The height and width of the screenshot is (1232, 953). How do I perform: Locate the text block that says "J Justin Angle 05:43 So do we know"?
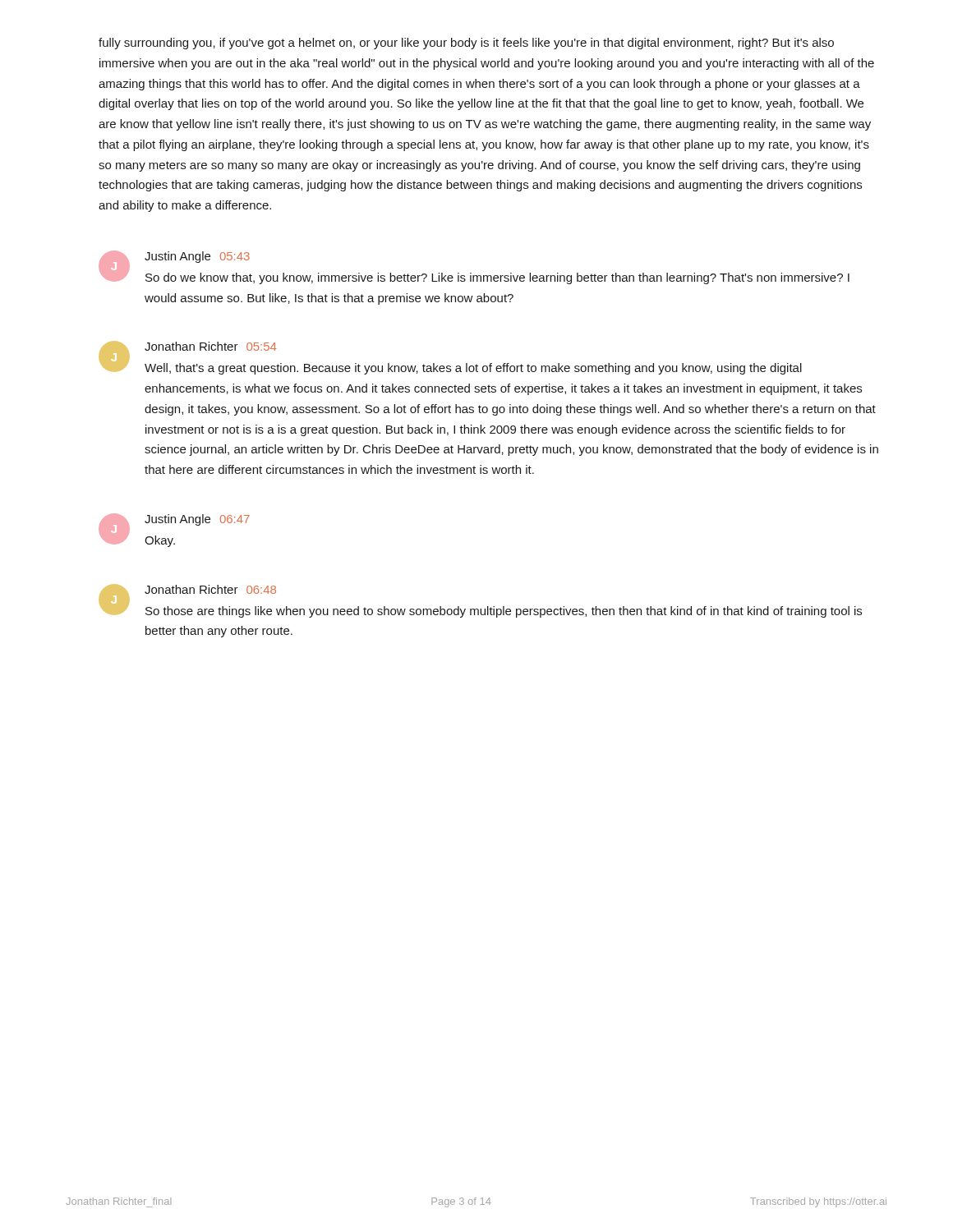click(489, 278)
